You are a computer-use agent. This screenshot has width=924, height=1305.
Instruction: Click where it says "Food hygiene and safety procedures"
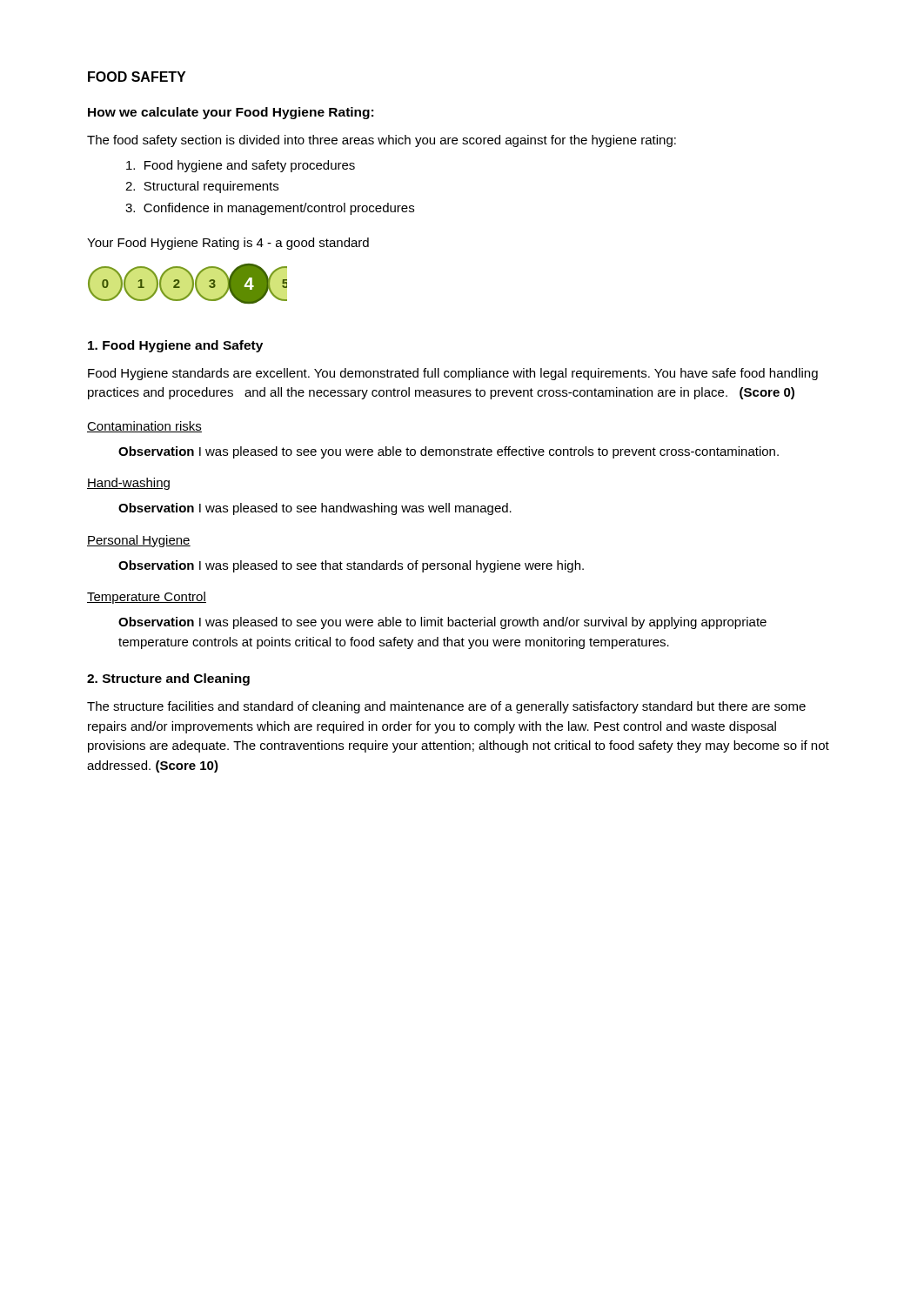240,164
